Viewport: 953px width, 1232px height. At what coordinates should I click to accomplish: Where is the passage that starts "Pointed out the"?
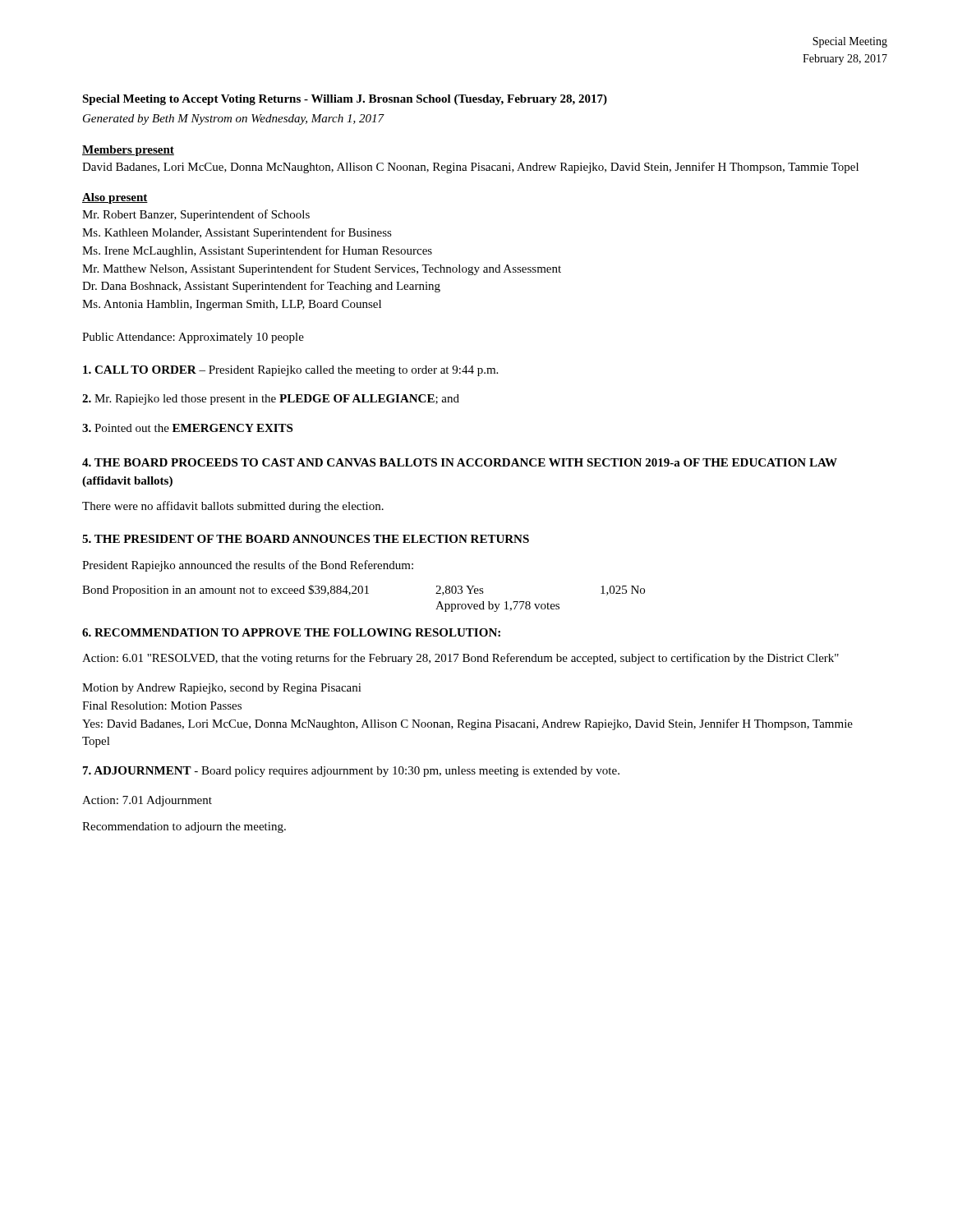187,428
